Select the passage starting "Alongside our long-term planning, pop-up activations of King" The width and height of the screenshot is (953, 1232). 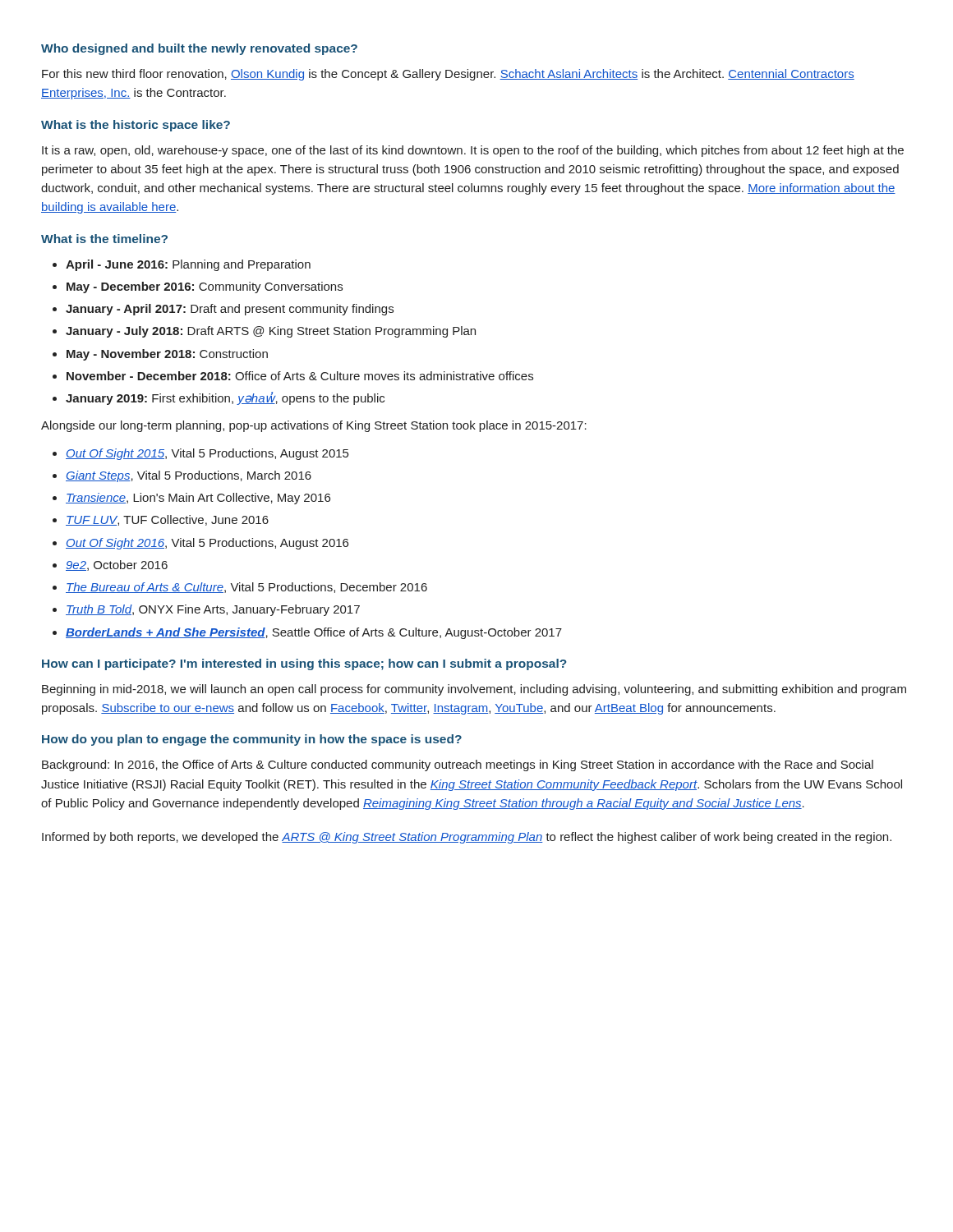pos(314,425)
